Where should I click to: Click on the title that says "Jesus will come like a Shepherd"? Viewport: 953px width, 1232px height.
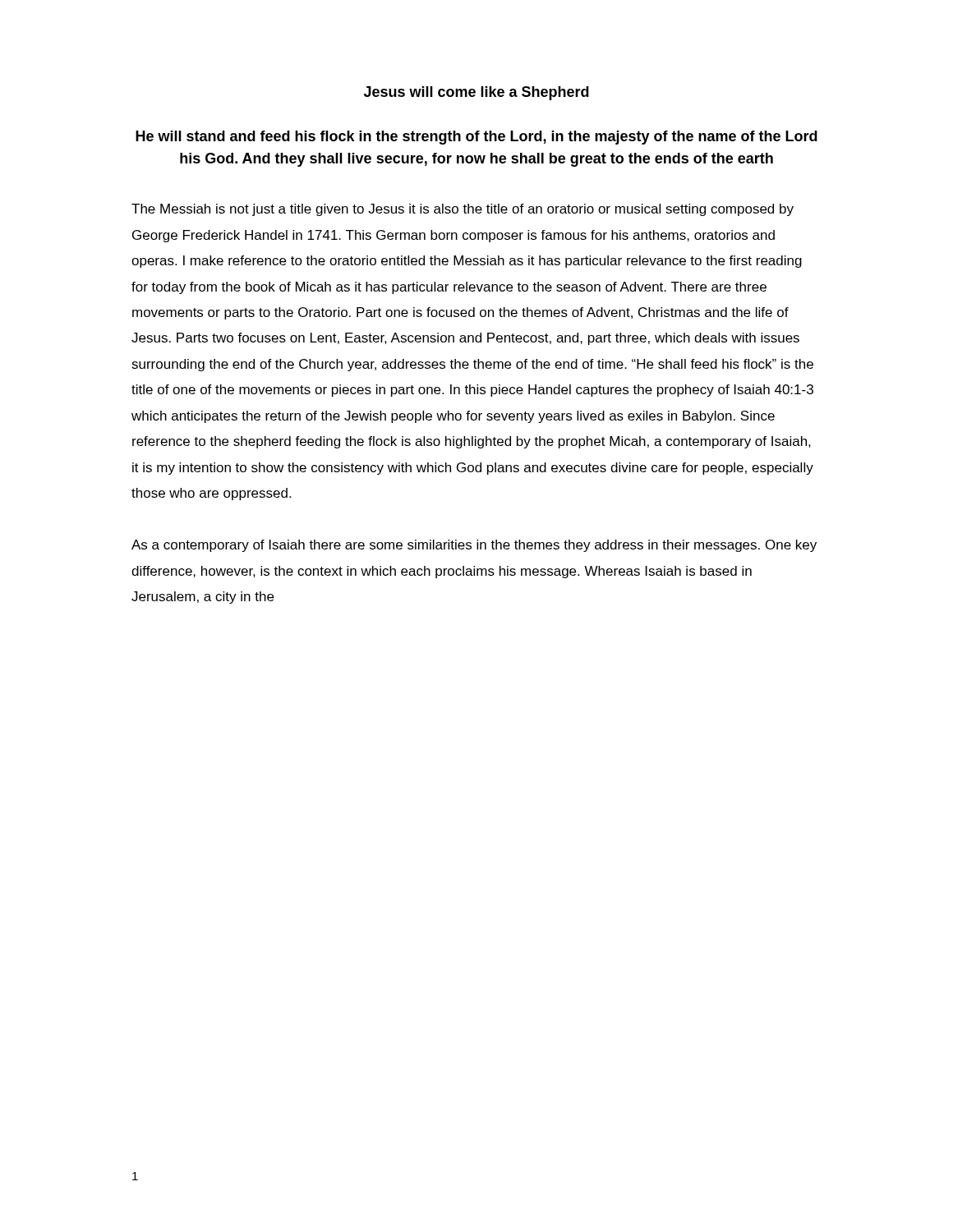coord(476,93)
